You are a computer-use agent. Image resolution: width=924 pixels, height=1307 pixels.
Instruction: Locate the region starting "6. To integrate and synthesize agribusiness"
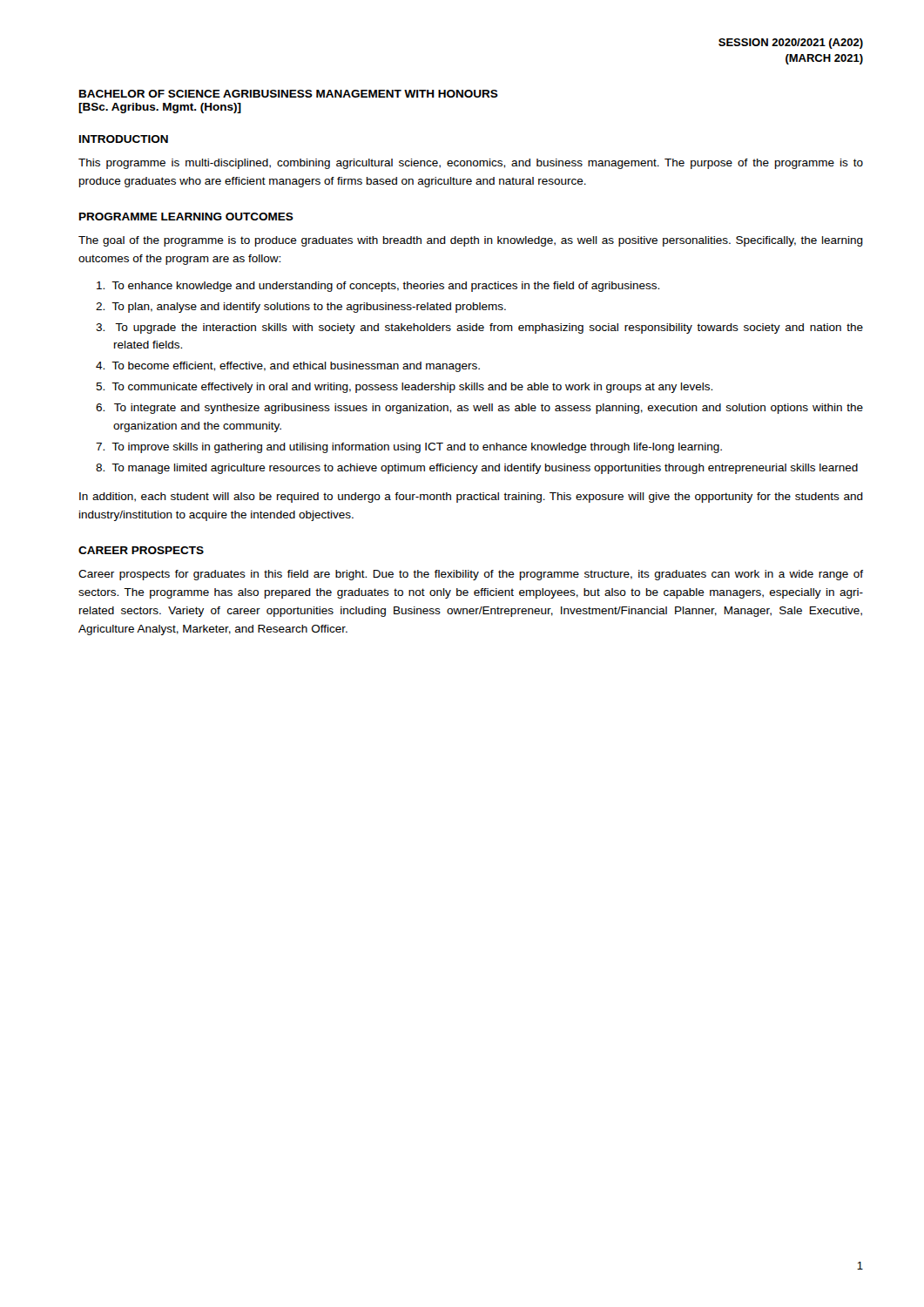pyautogui.click(x=479, y=417)
